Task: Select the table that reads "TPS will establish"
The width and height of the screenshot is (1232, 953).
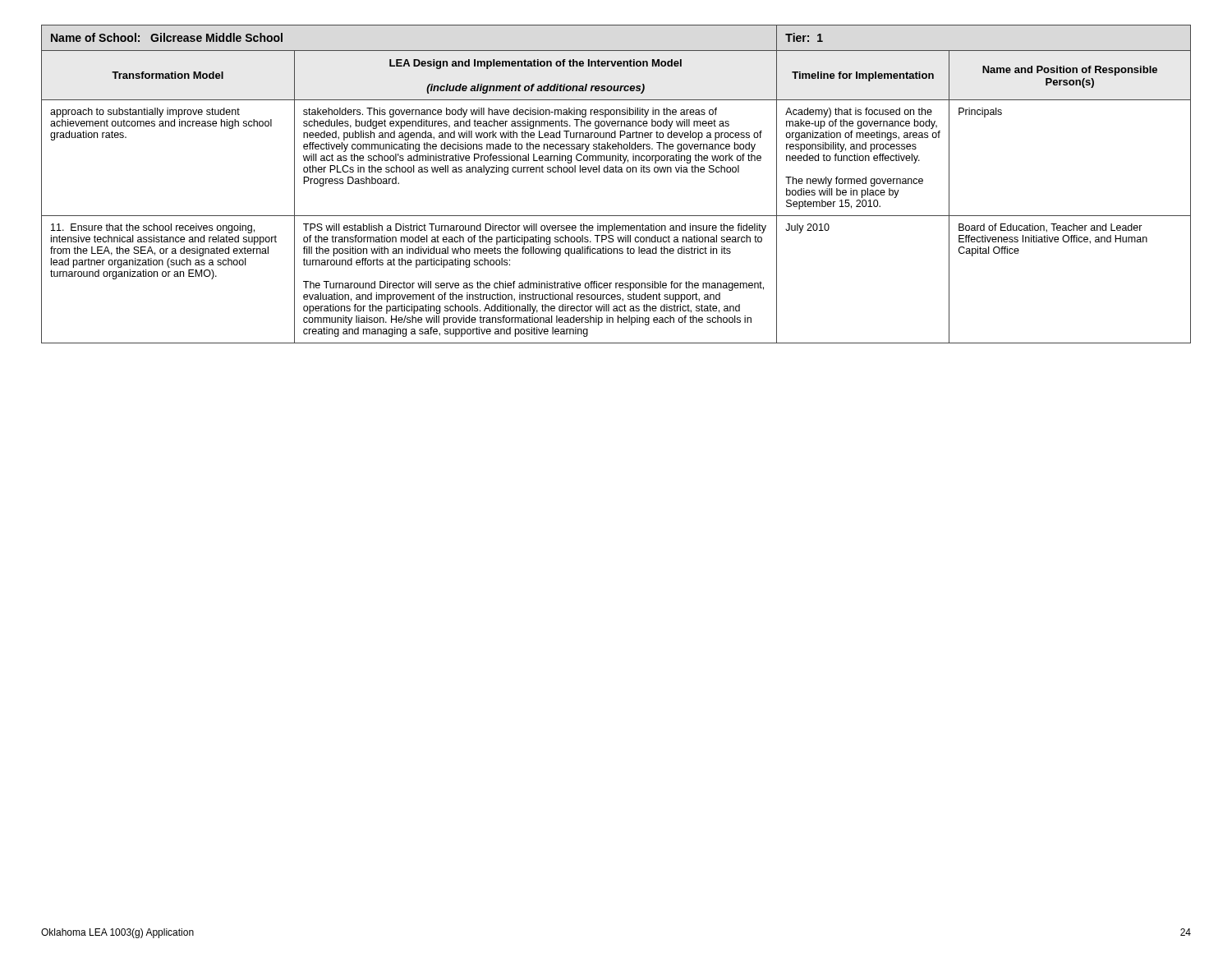Action: point(616,184)
